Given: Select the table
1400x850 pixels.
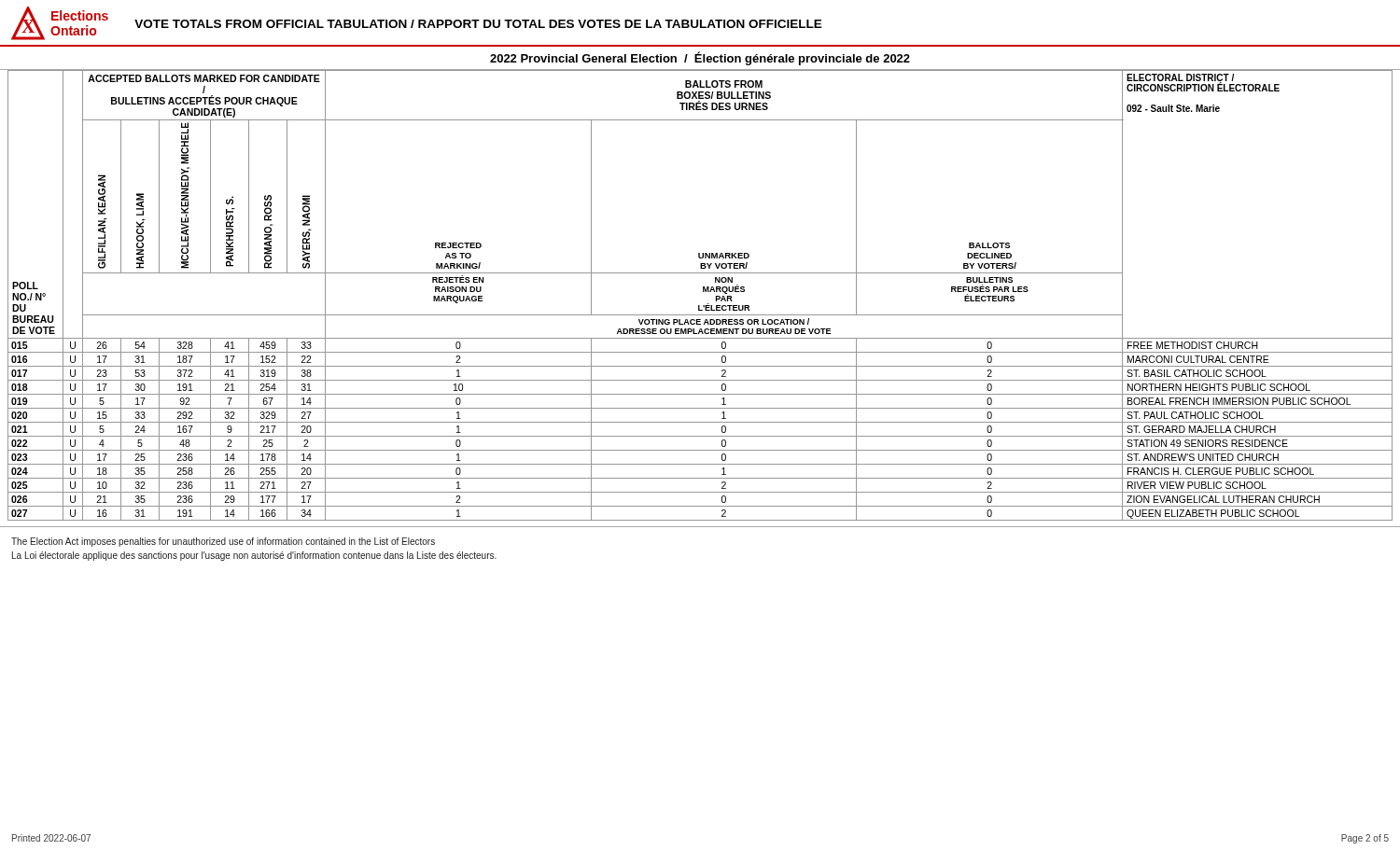Looking at the screenshot, I should [700, 295].
